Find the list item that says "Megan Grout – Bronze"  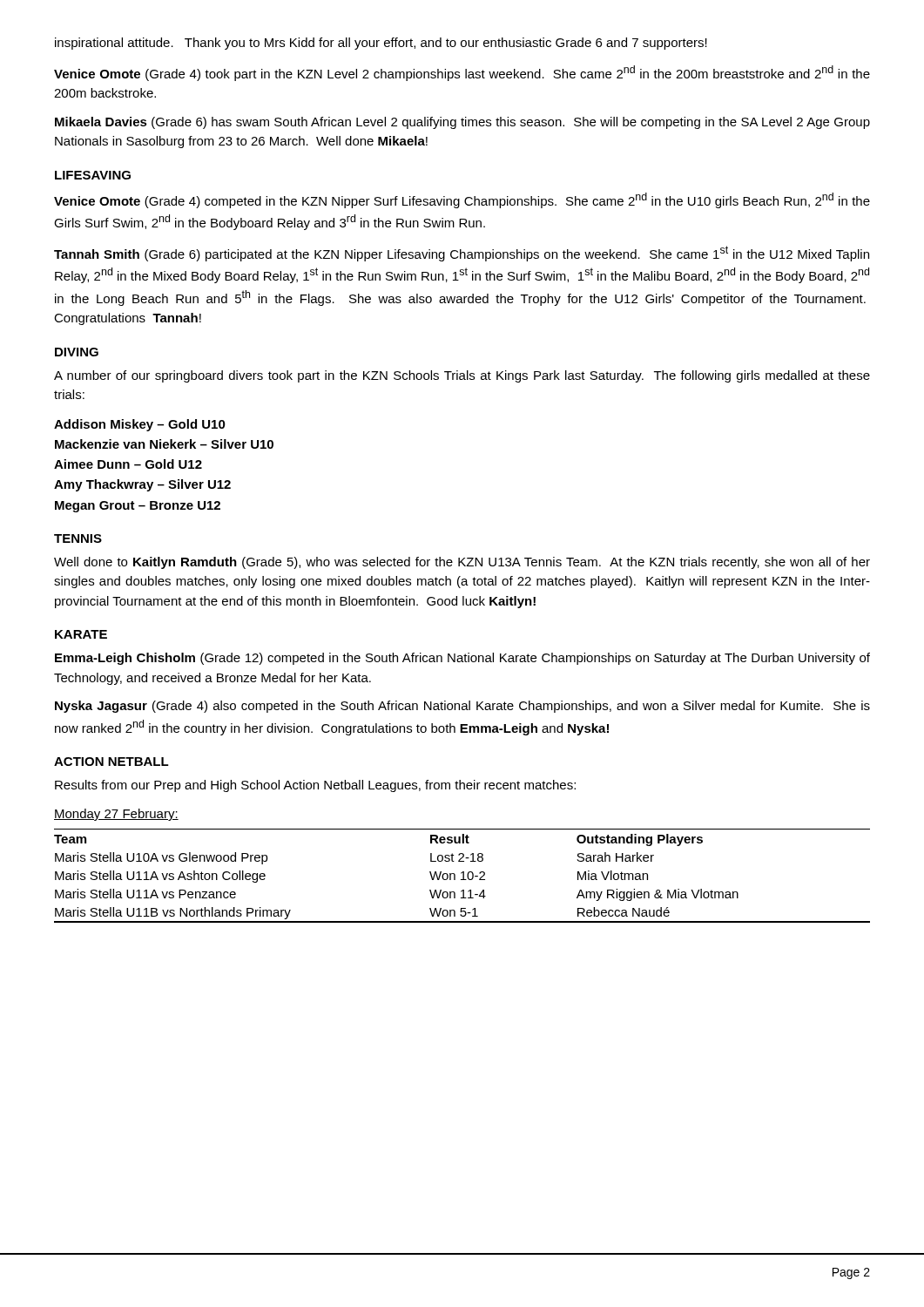137,505
